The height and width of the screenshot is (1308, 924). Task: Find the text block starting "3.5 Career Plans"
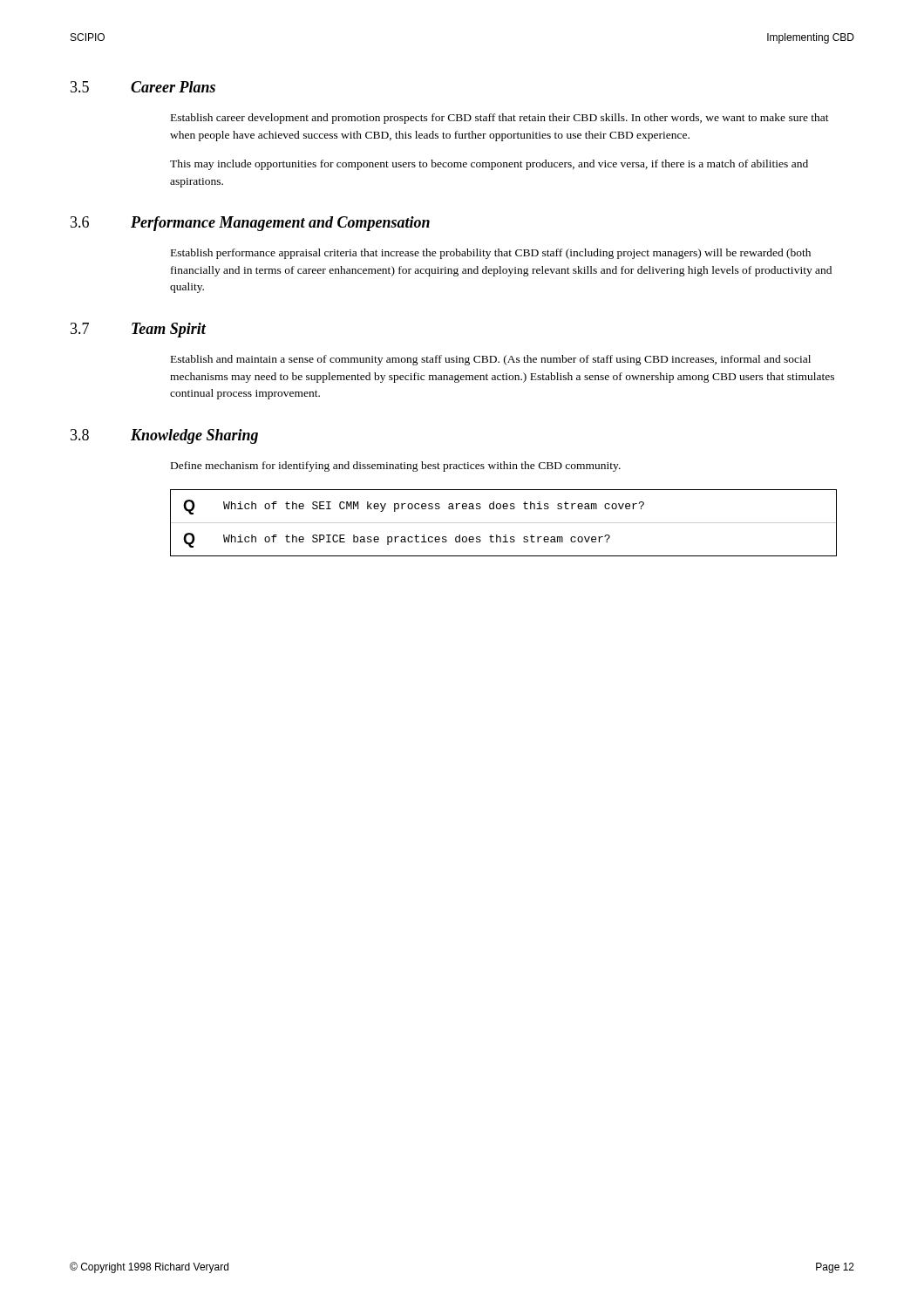[143, 88]
